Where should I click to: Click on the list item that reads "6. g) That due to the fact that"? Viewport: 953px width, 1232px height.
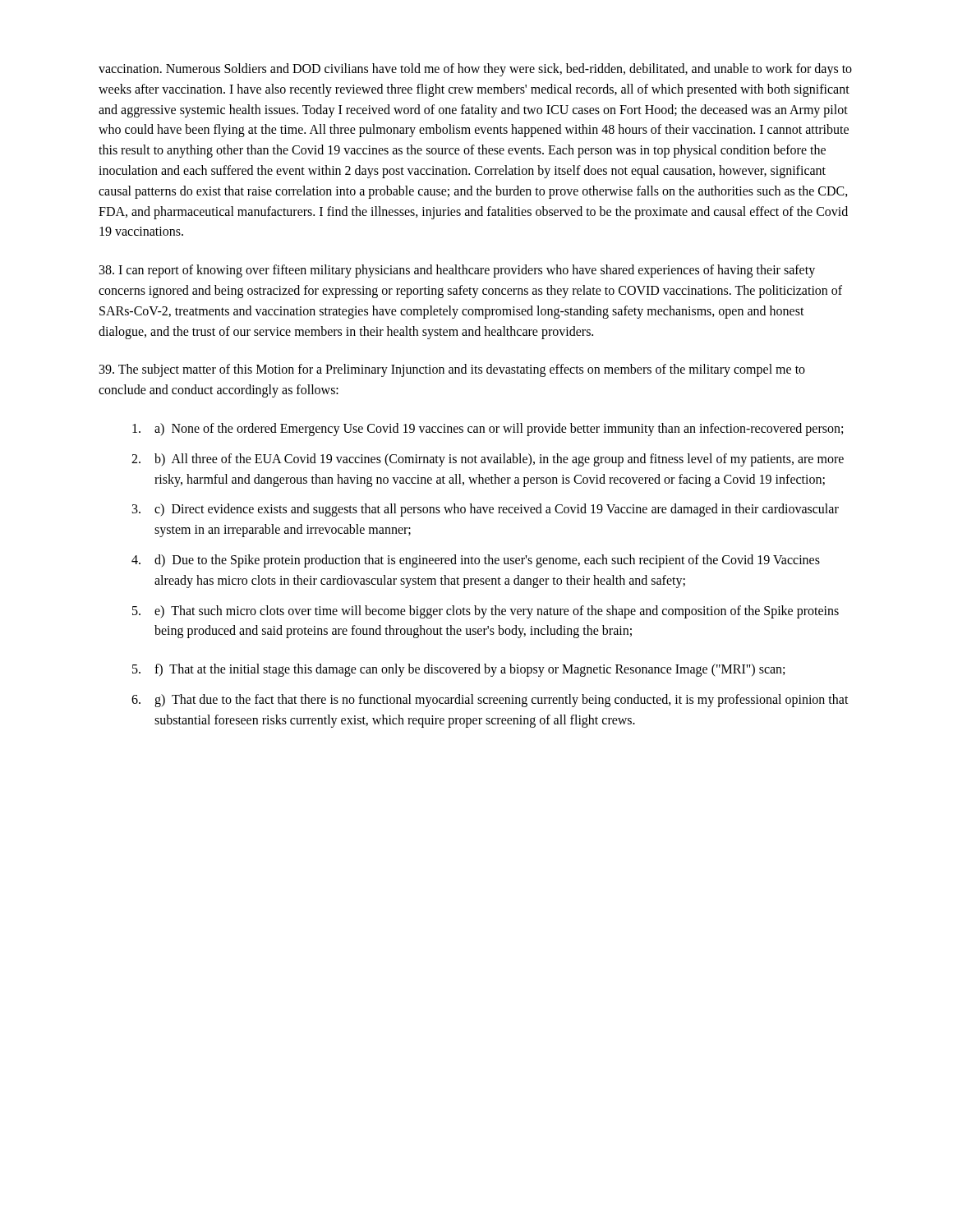[493, 710]
